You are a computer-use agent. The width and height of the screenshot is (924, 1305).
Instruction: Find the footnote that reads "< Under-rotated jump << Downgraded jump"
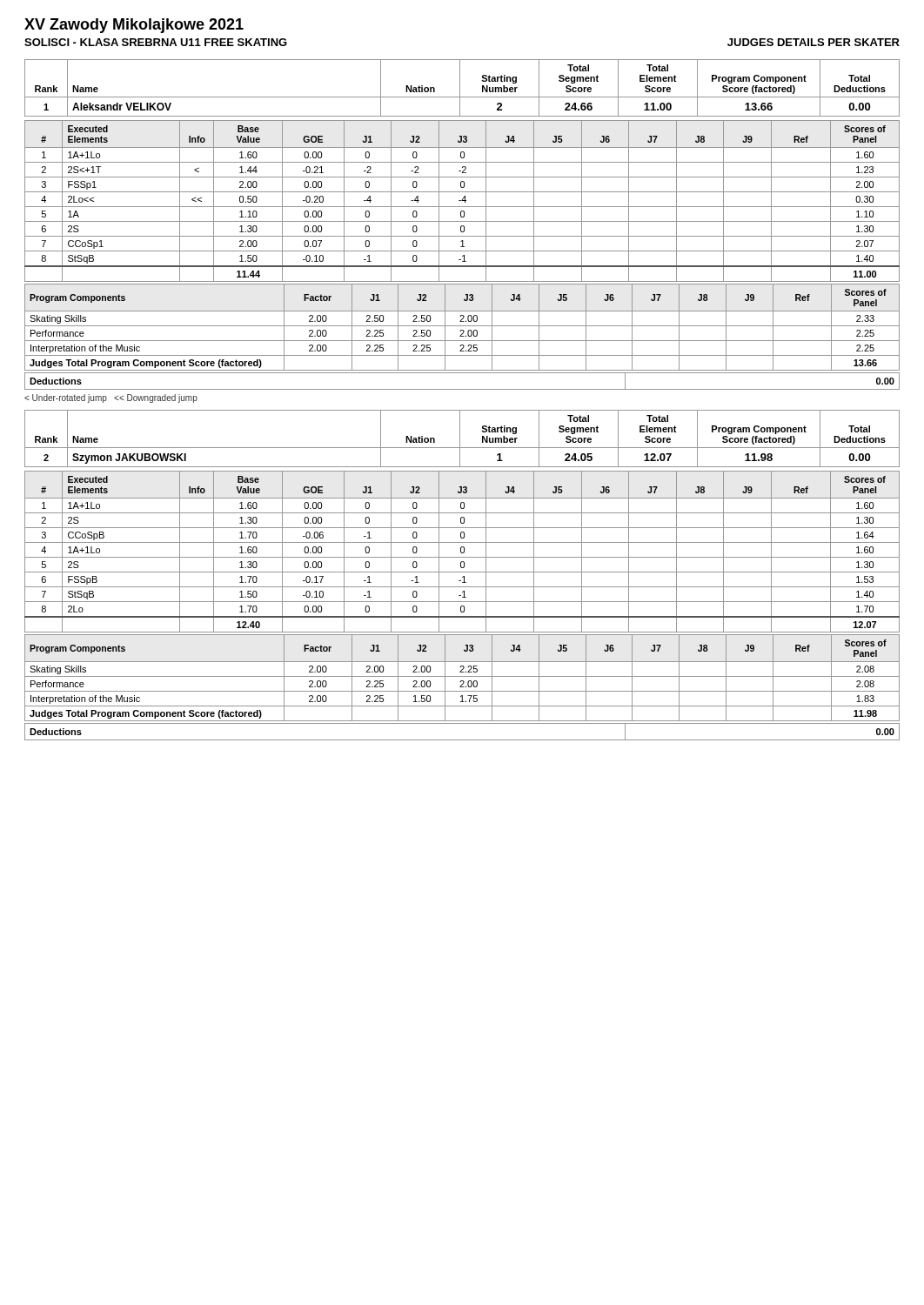(111, 398)
